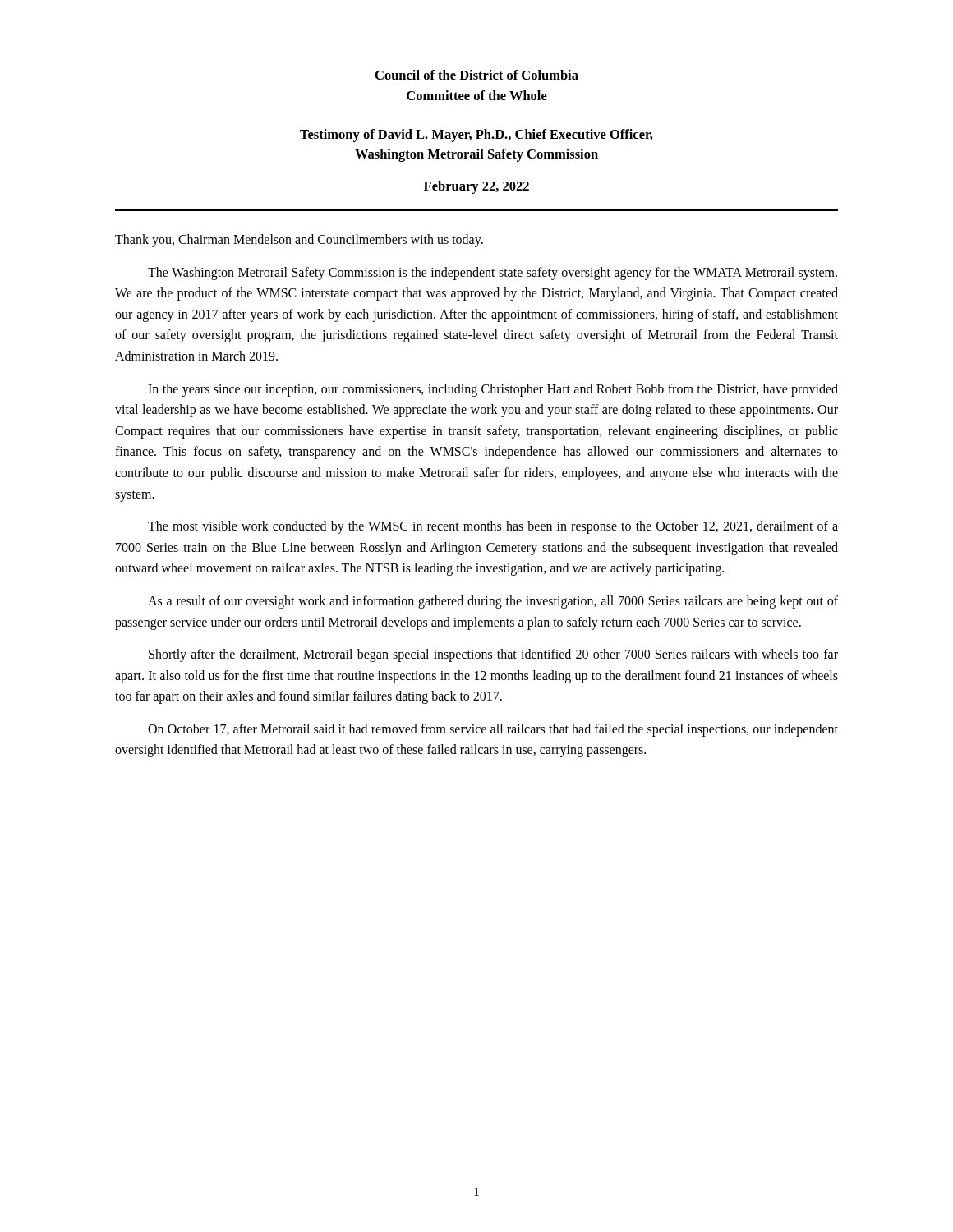Select the text block that says "Shortly after the derailment, Metrorail began special inspections"
This screenshot has width=953, height=1232.
(476, 675)
